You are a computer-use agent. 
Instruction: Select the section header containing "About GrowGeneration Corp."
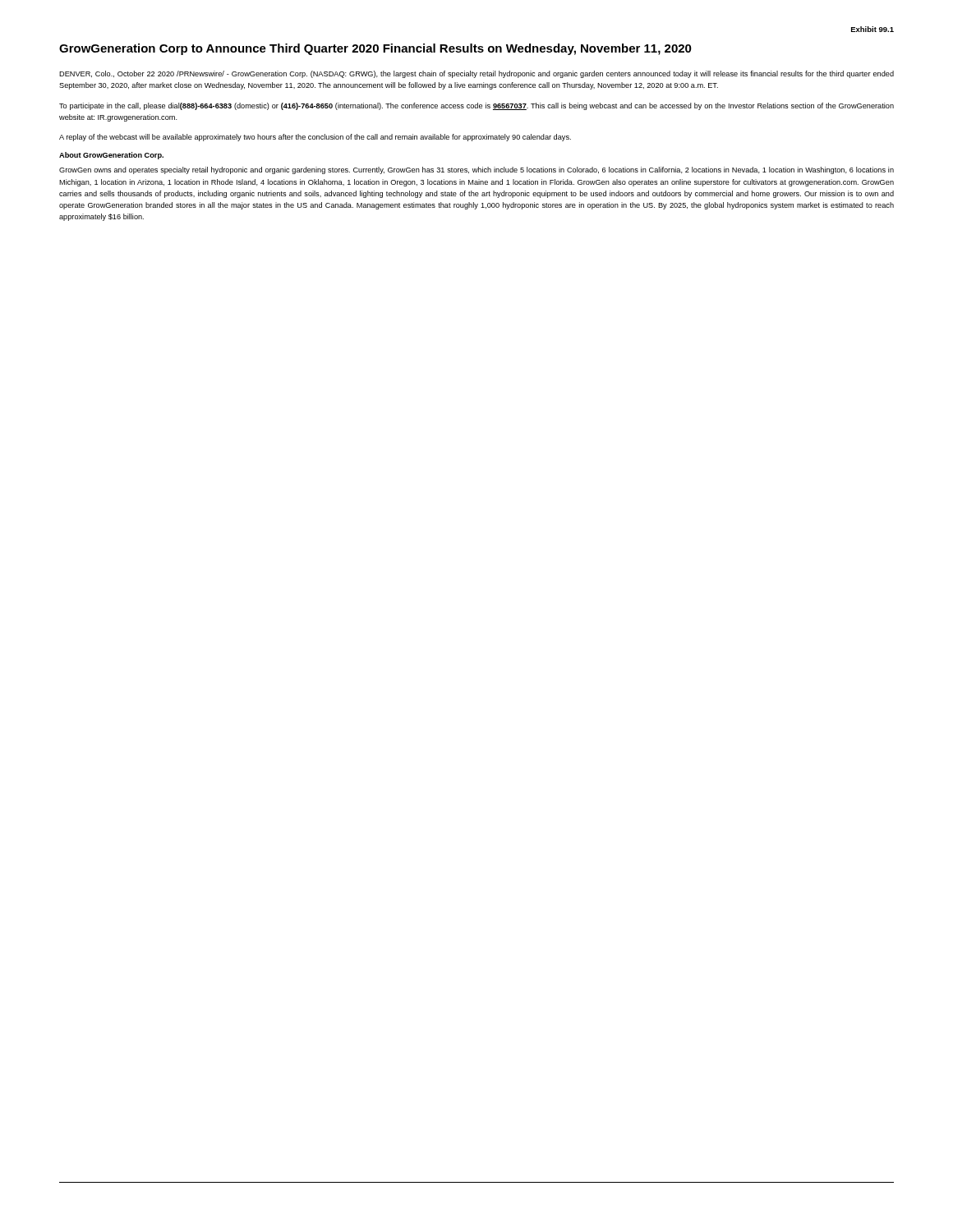point(112,155)
